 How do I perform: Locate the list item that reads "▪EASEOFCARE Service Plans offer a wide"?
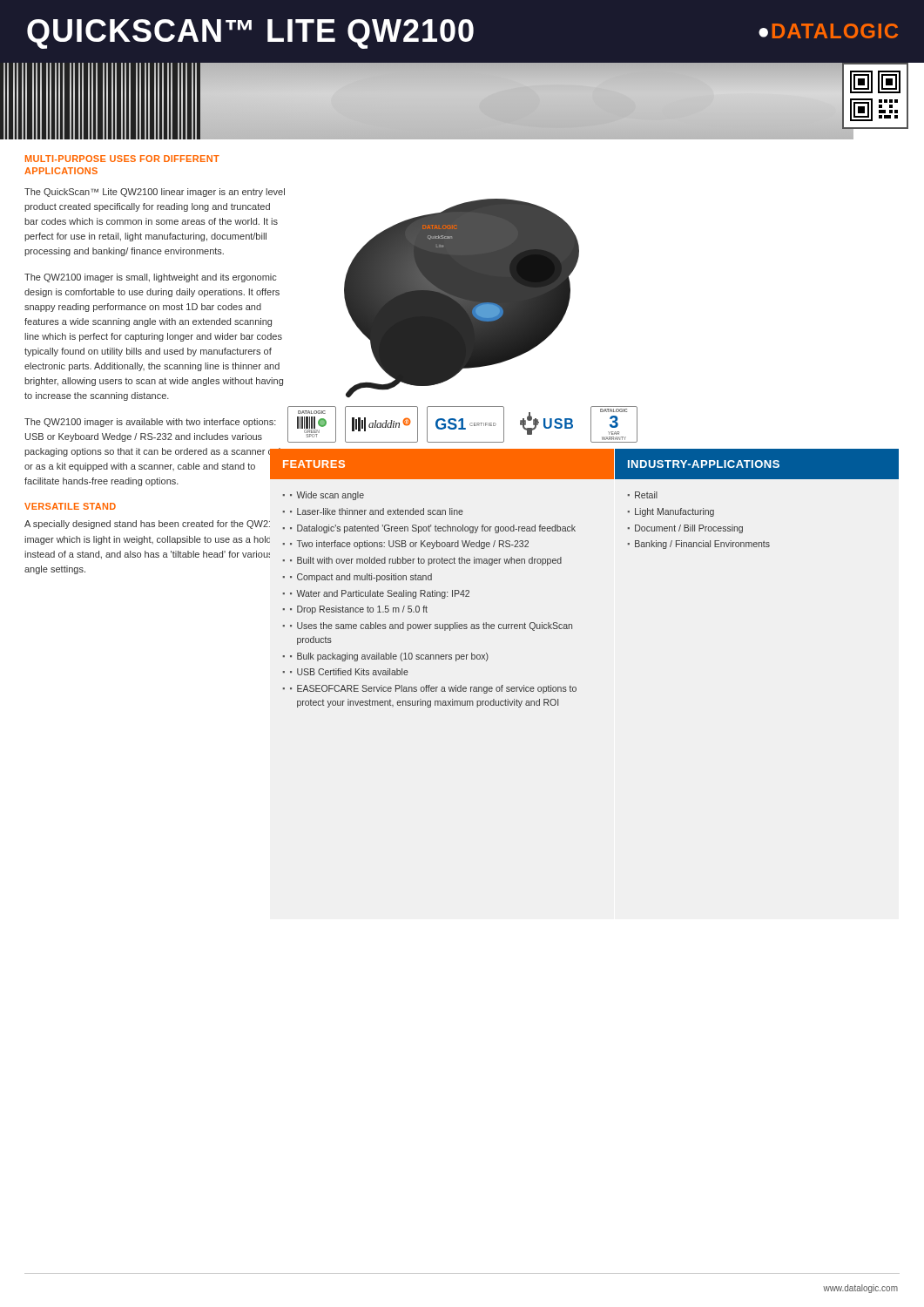446,696
